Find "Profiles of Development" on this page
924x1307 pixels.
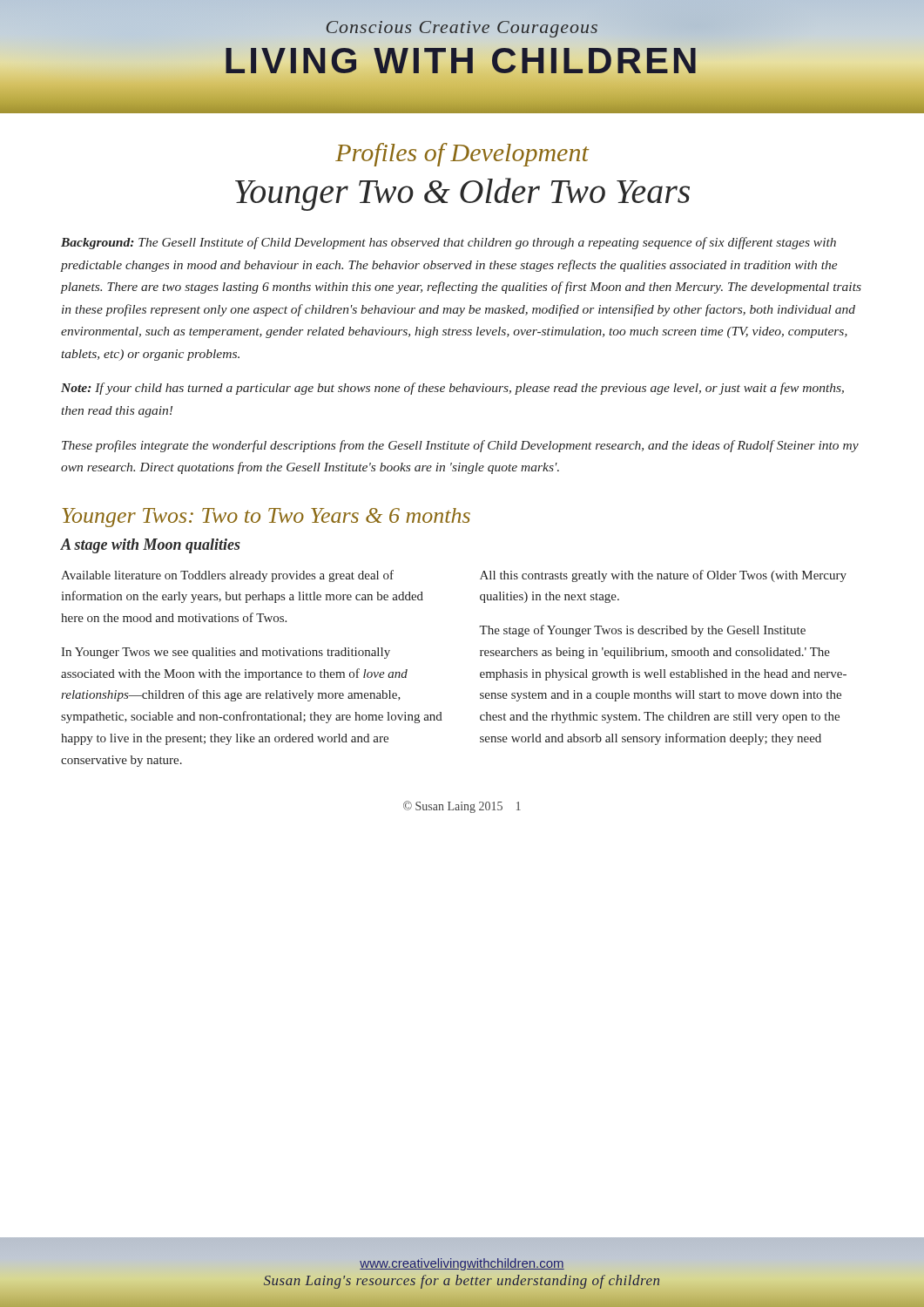[x=462, y=152]
